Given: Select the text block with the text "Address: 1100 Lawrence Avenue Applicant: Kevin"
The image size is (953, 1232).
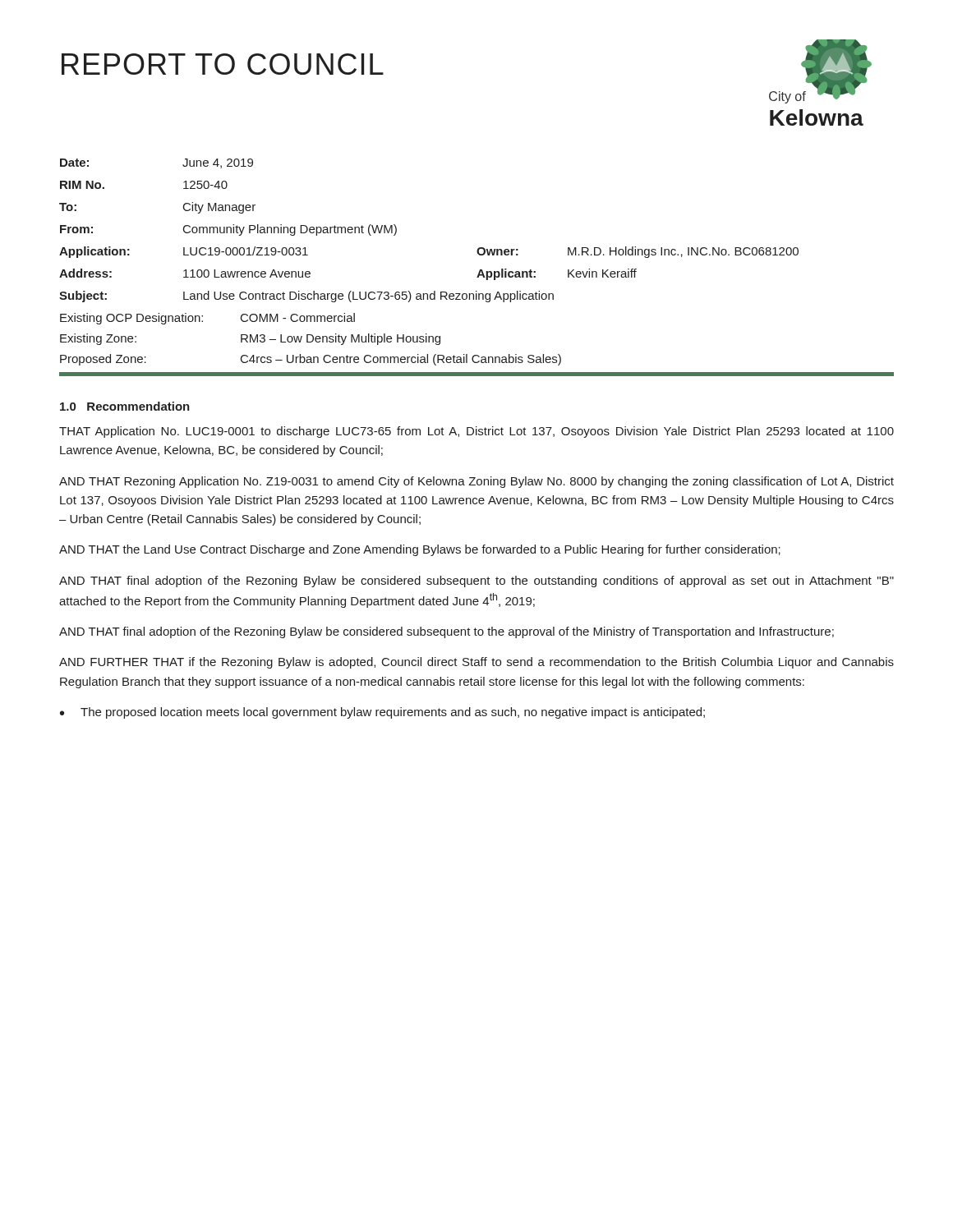Looking at the screenshot, I should click(476, 273).
